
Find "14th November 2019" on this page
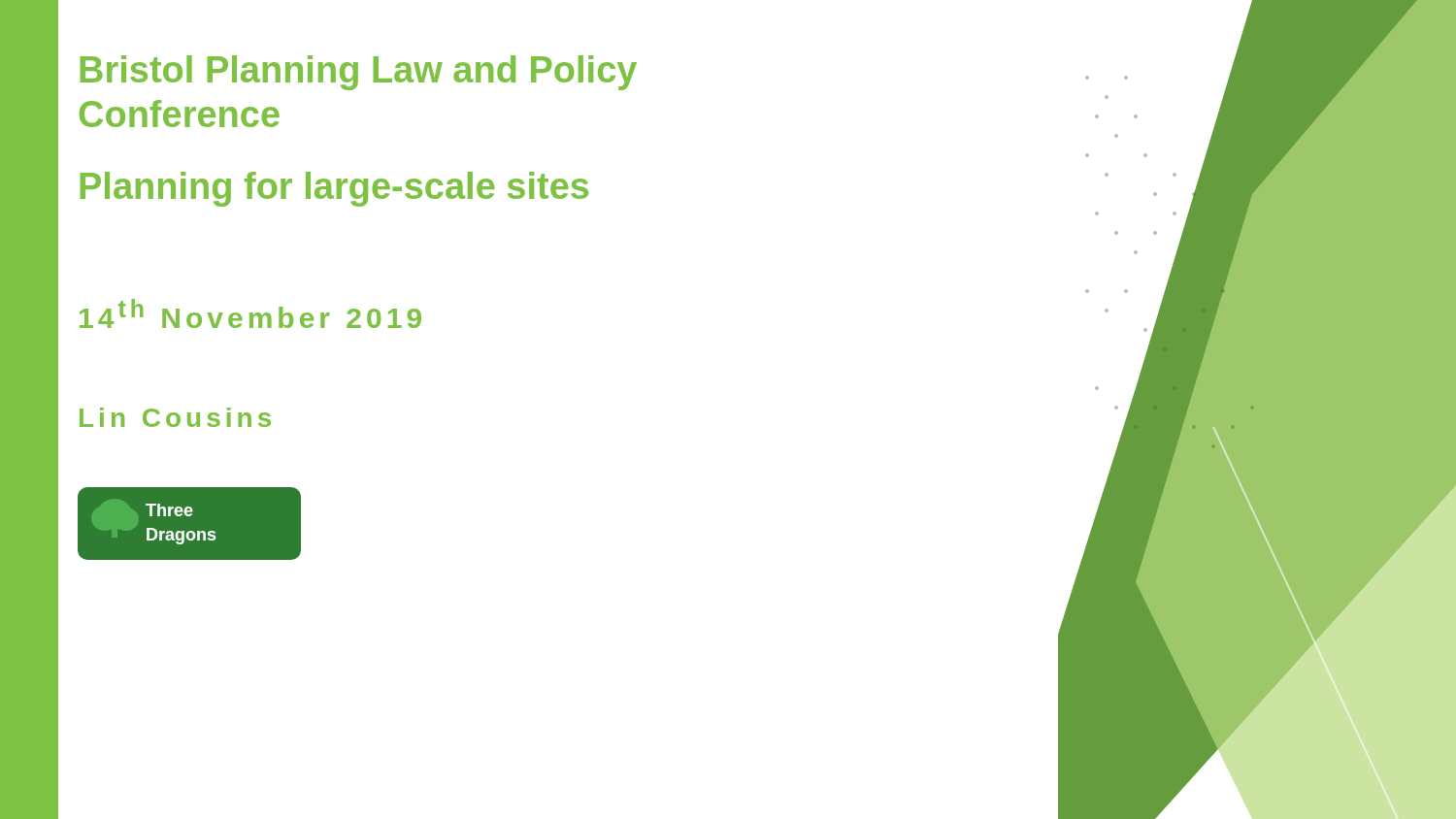point(250,313)
